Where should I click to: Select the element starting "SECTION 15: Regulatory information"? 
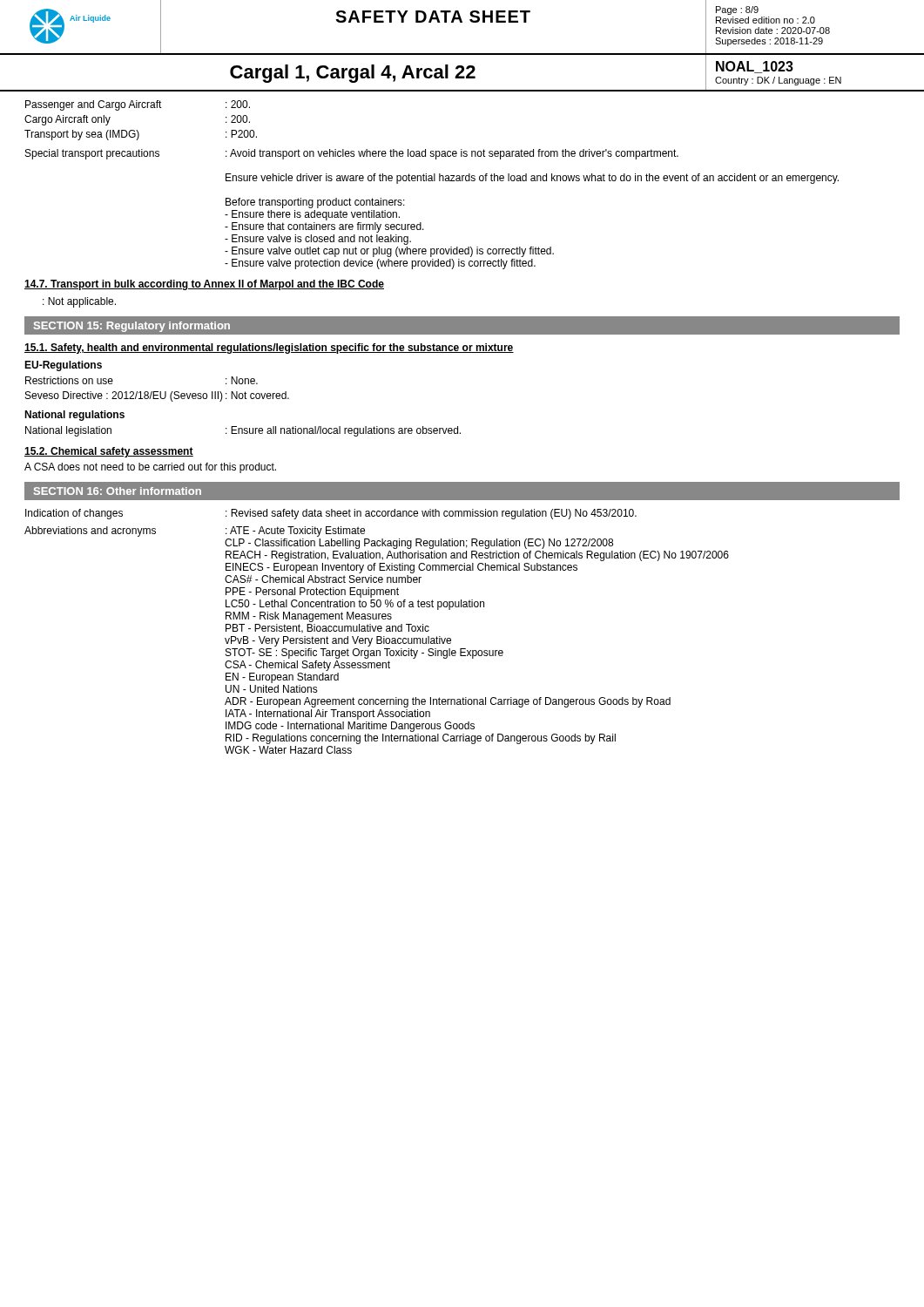click(x=132, y=325)
